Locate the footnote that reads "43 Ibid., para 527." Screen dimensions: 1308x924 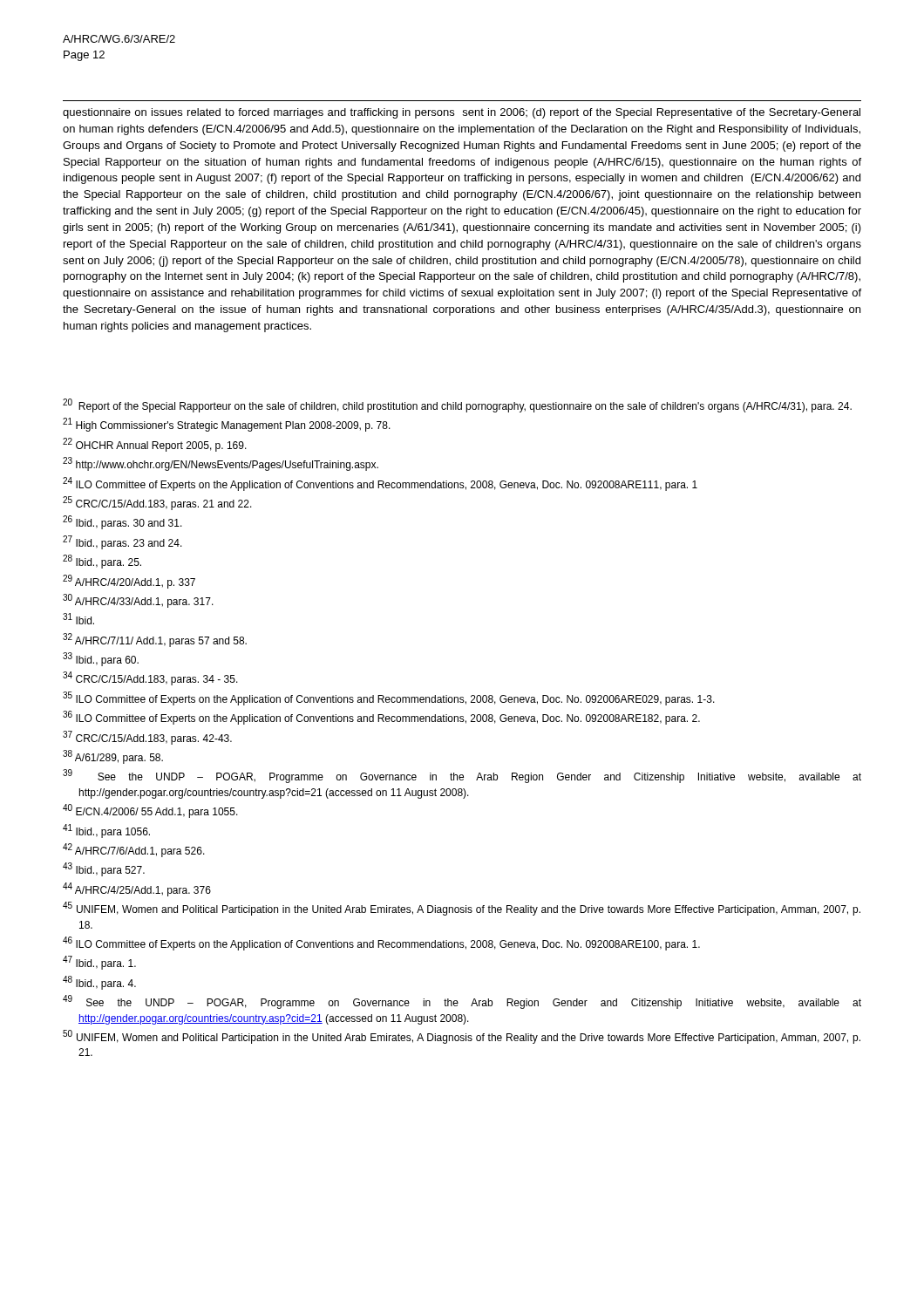pos(104,869)
